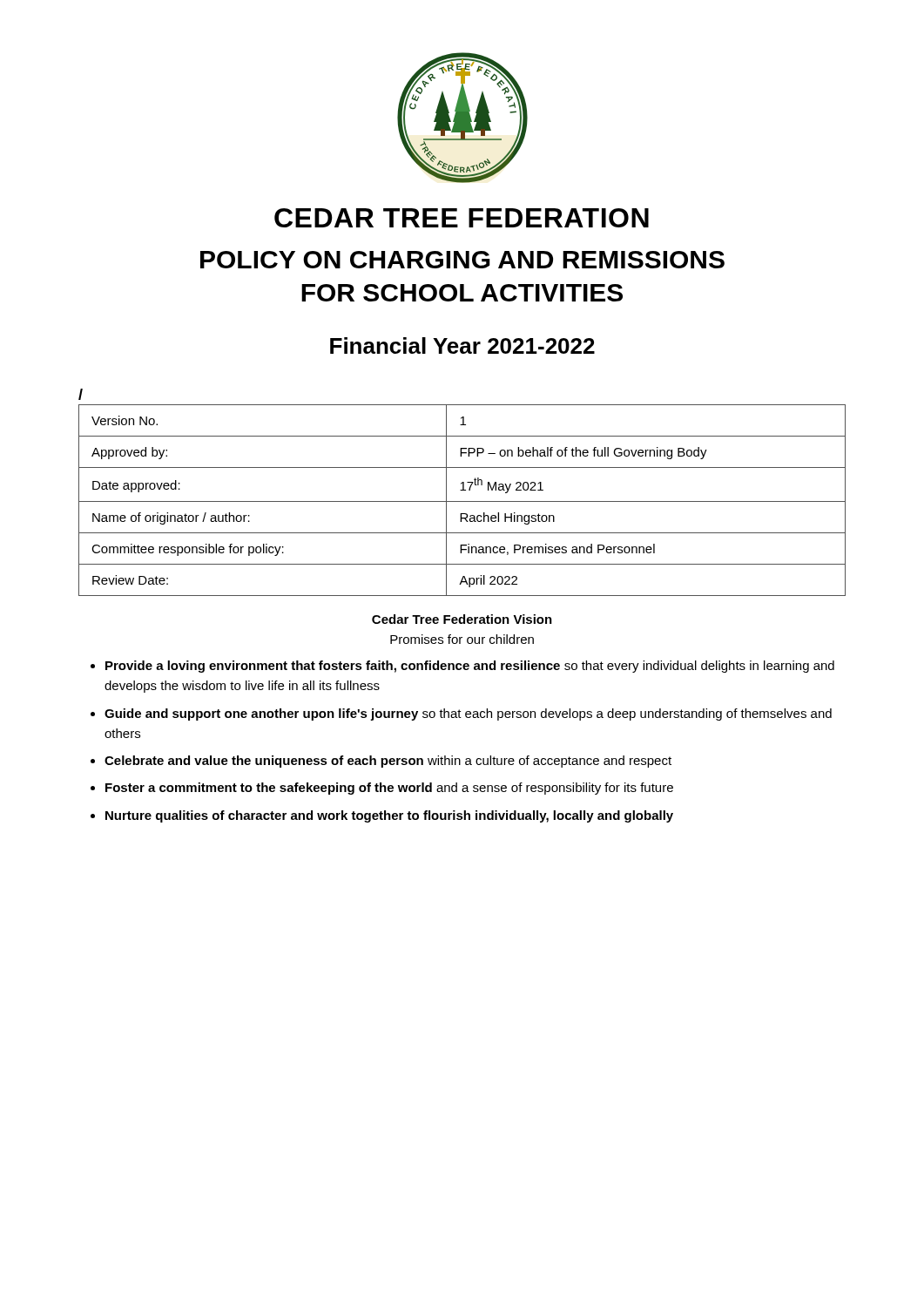Locate the list item containing "Guide and support one another upon life's journey"
Image resolution: width=924 pixels, height=1307 pixels.
click(x=468, y=723)
